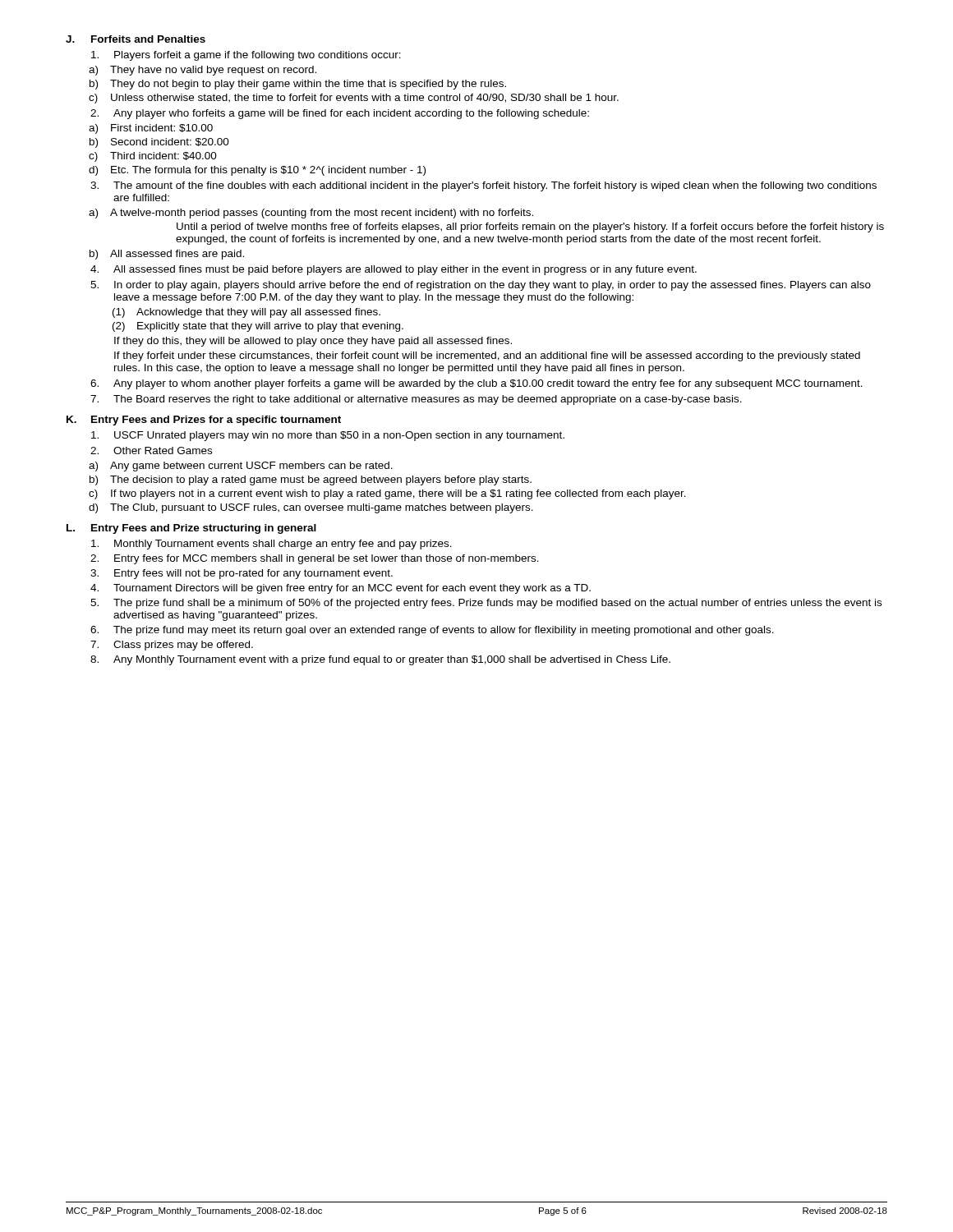Find the block starting "USCF Unrated players may"
The image size is (953, 1232).
pyautogui.click(x=489, y=435)
